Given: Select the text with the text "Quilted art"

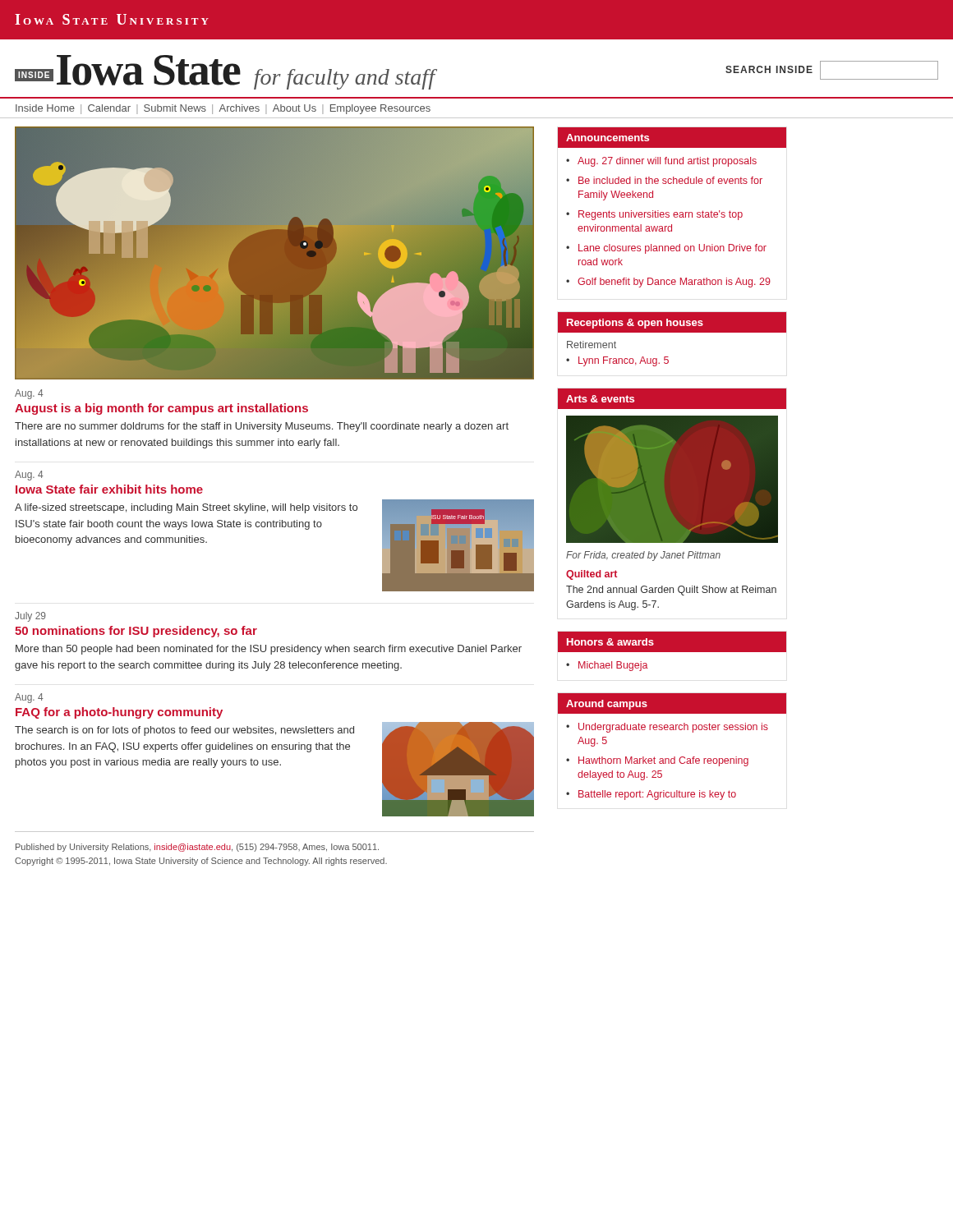Looking at the screenshot, I should point(592,574).
